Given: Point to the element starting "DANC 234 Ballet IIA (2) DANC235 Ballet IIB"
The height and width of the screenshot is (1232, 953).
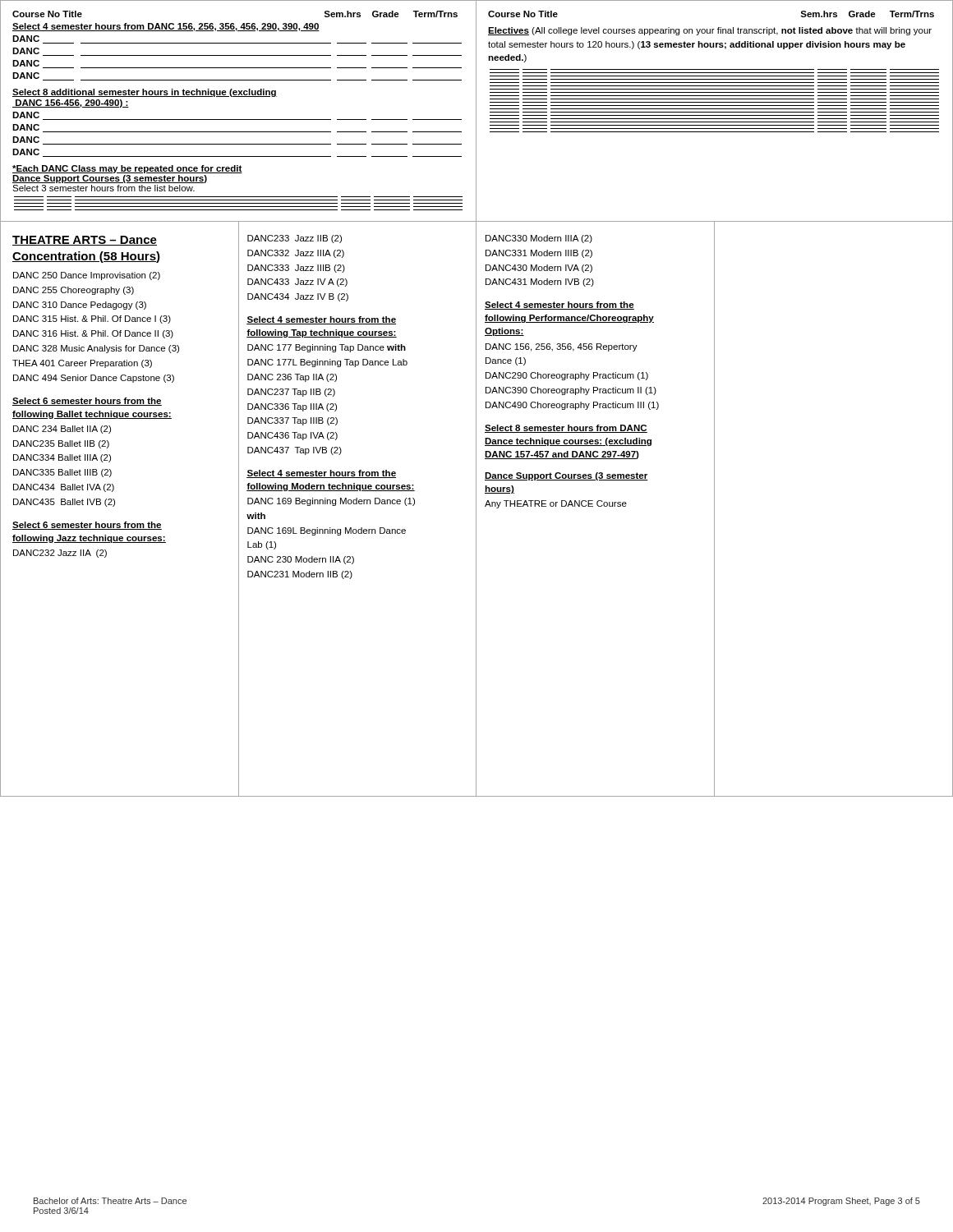Looking at the screenshot, I should 64,465.
